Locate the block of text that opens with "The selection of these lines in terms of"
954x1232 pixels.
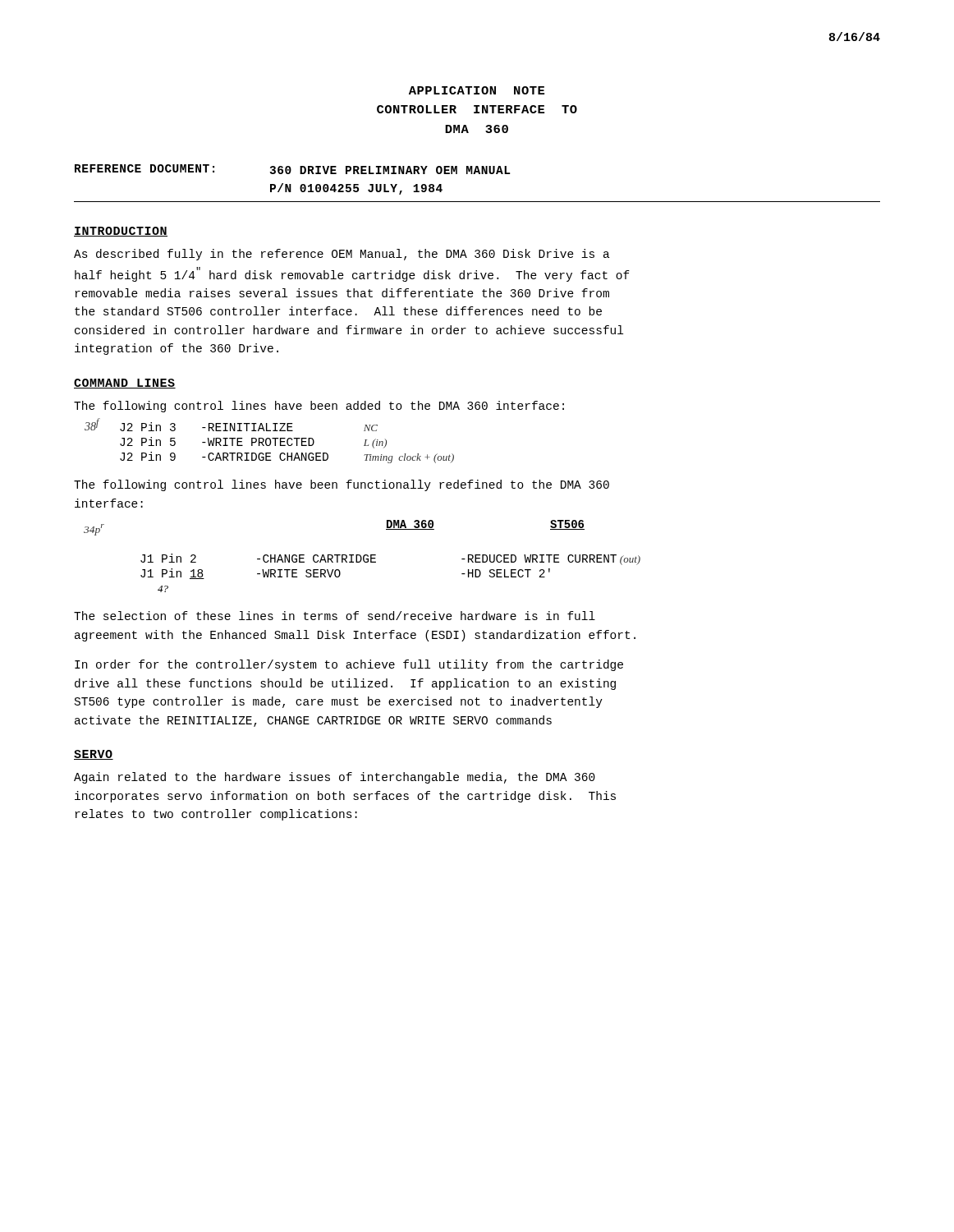(x=356, y=626)
